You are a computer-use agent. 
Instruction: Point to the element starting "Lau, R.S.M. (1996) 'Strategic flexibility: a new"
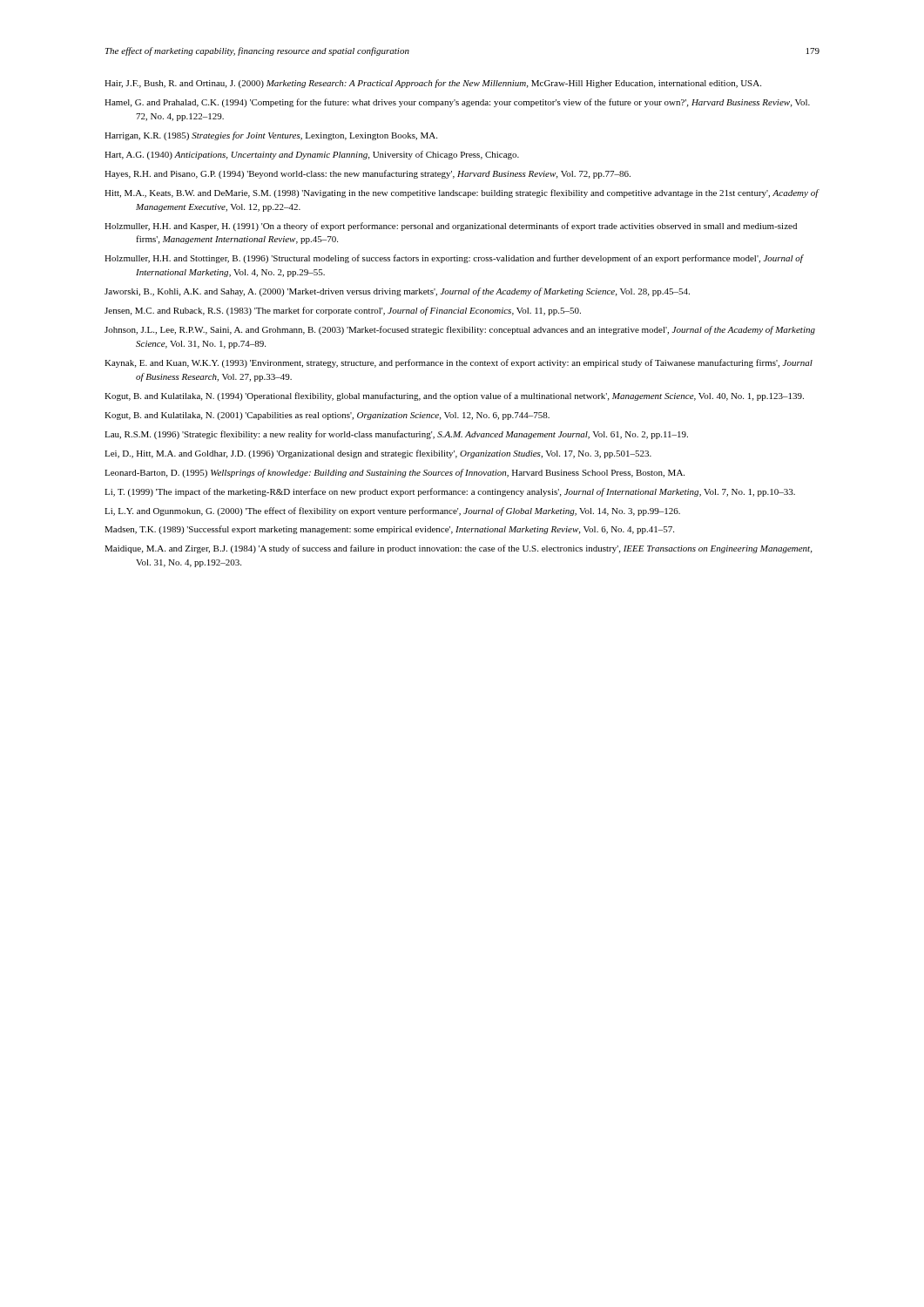coord(397,434)
